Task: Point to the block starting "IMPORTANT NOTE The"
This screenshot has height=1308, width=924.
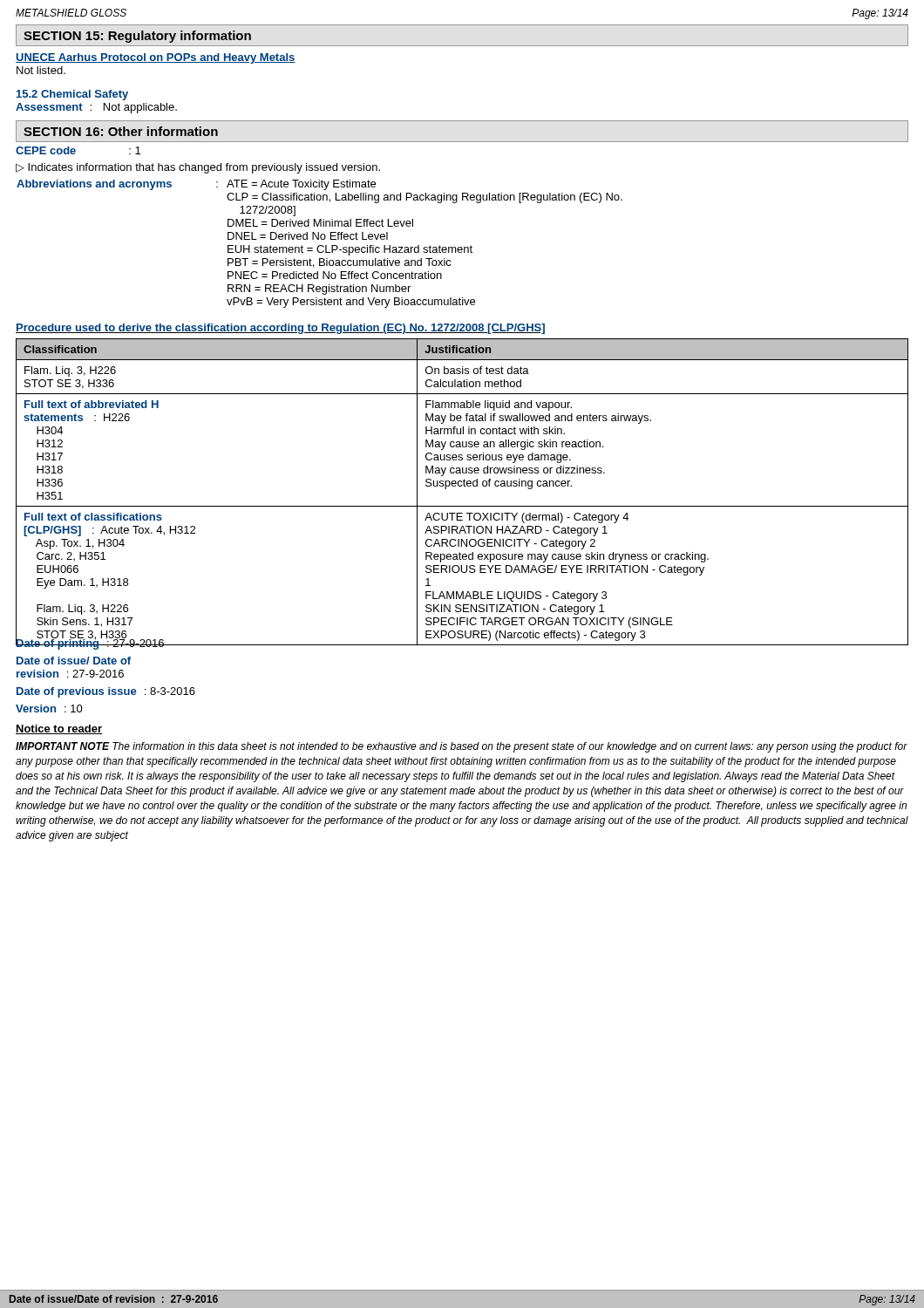Action: pos(462,791)
